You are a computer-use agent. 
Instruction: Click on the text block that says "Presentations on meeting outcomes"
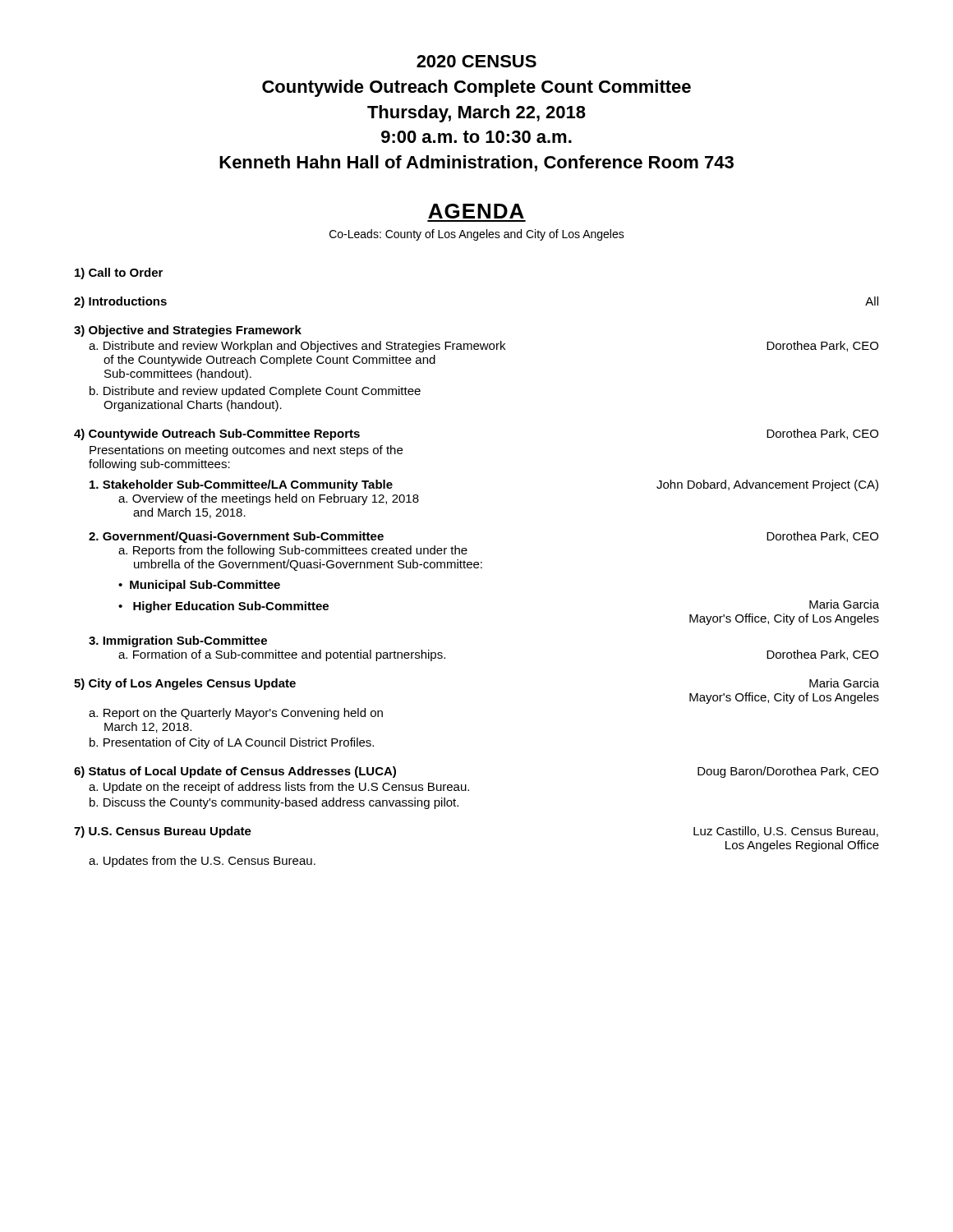[x=246, y=457]
